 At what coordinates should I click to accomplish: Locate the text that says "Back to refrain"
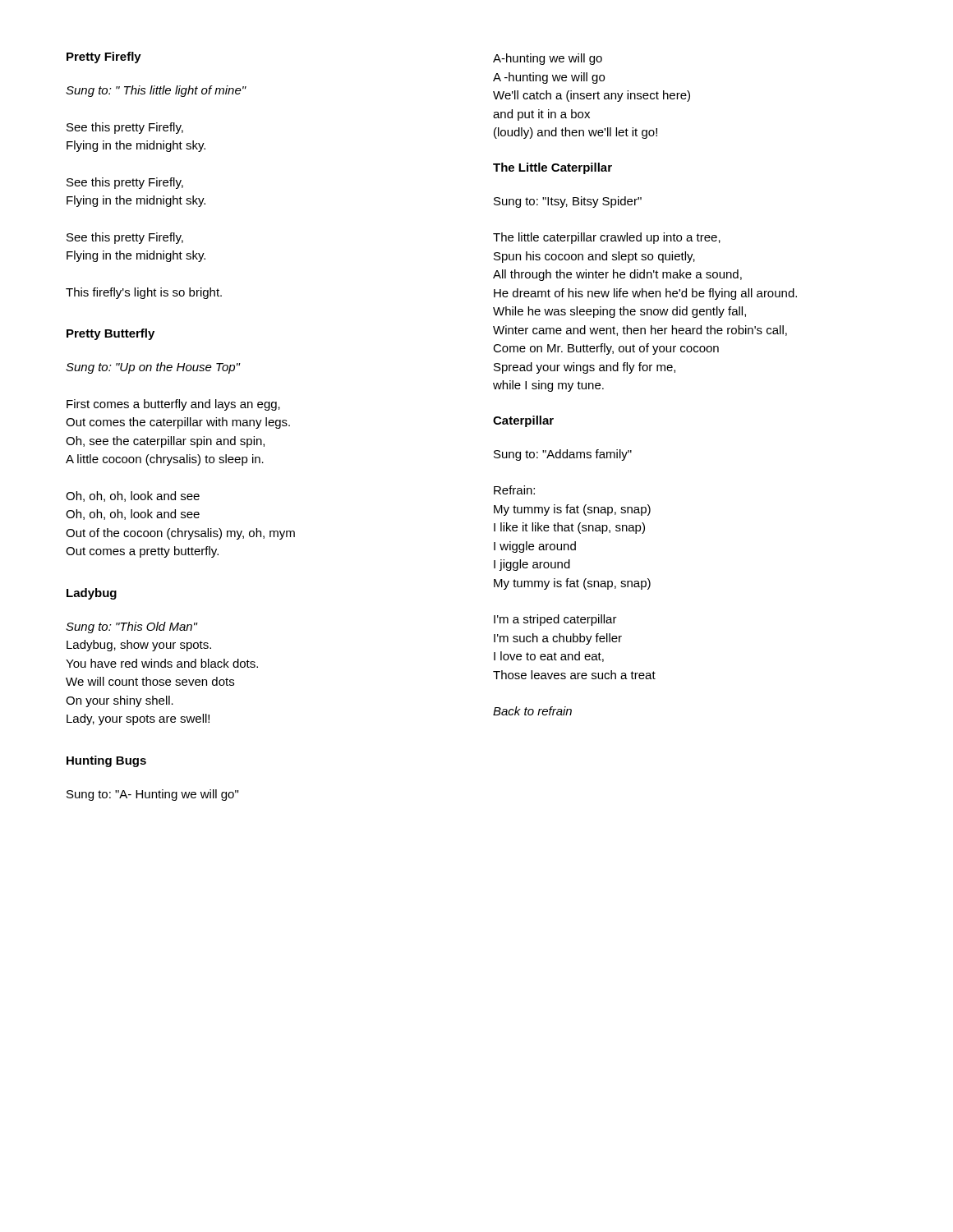(x=532, y=711)
